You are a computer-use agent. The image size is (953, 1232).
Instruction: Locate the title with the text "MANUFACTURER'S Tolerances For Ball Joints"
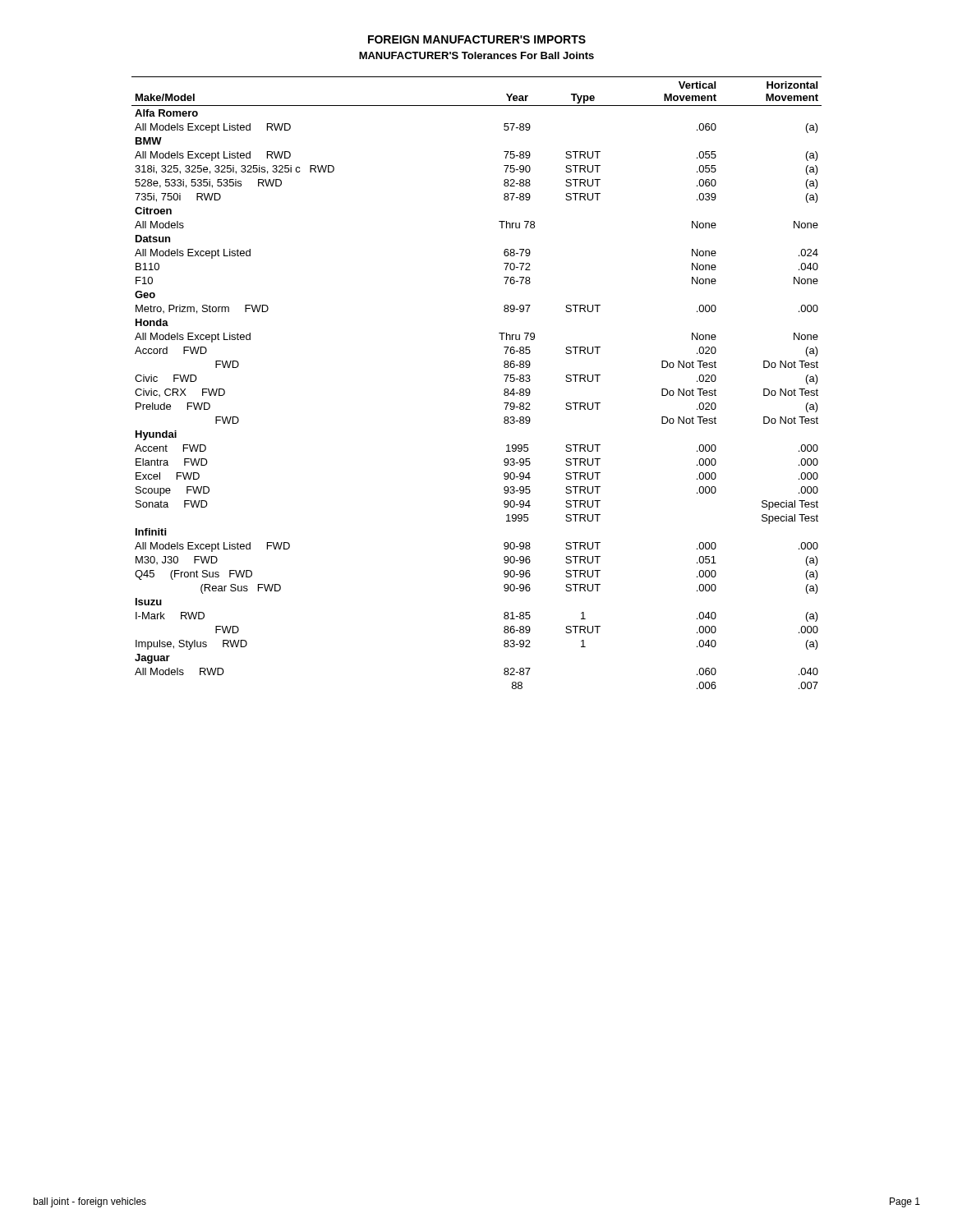(x=476, y=55)
